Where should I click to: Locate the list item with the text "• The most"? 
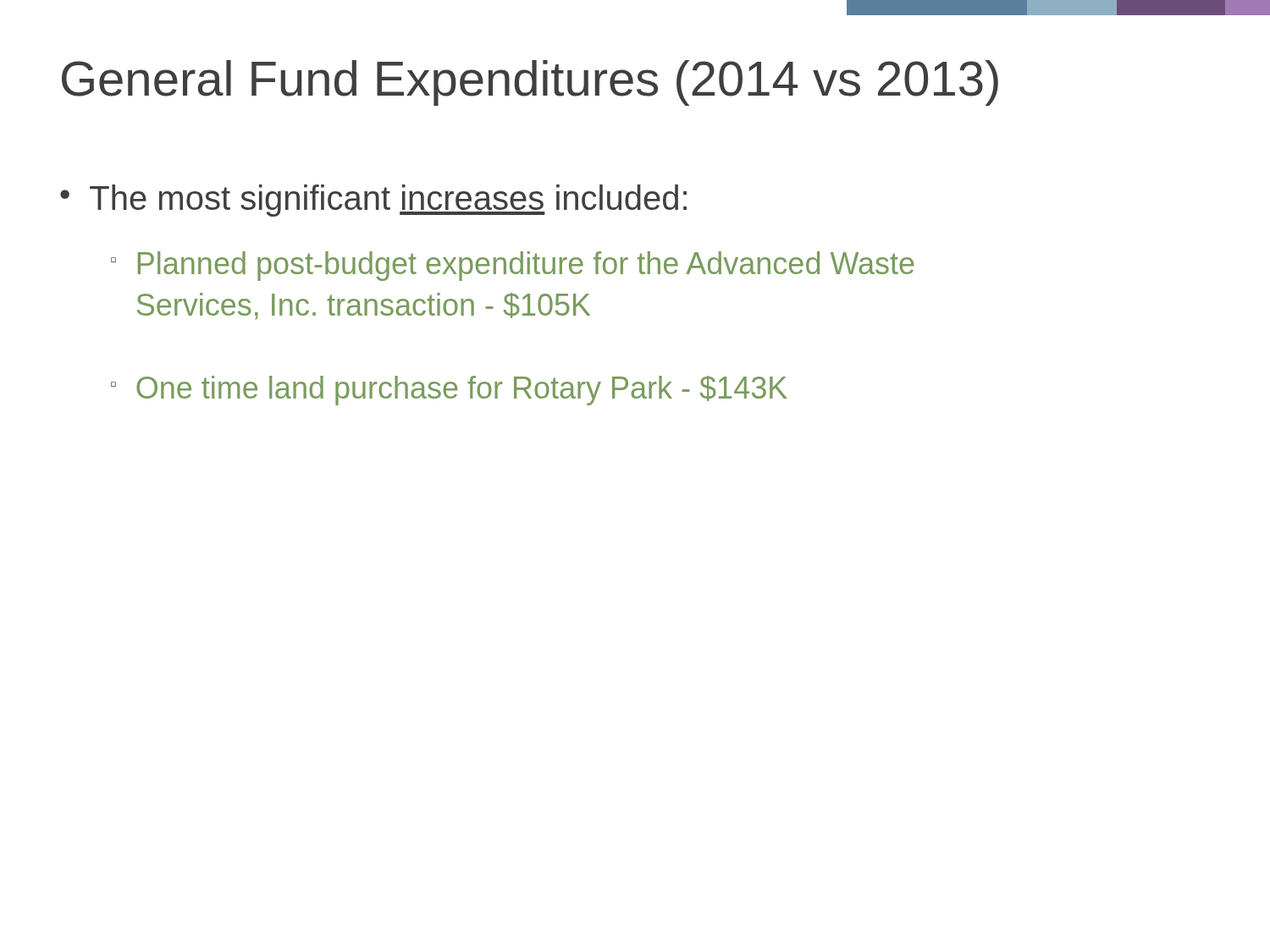tap(375, 198)
